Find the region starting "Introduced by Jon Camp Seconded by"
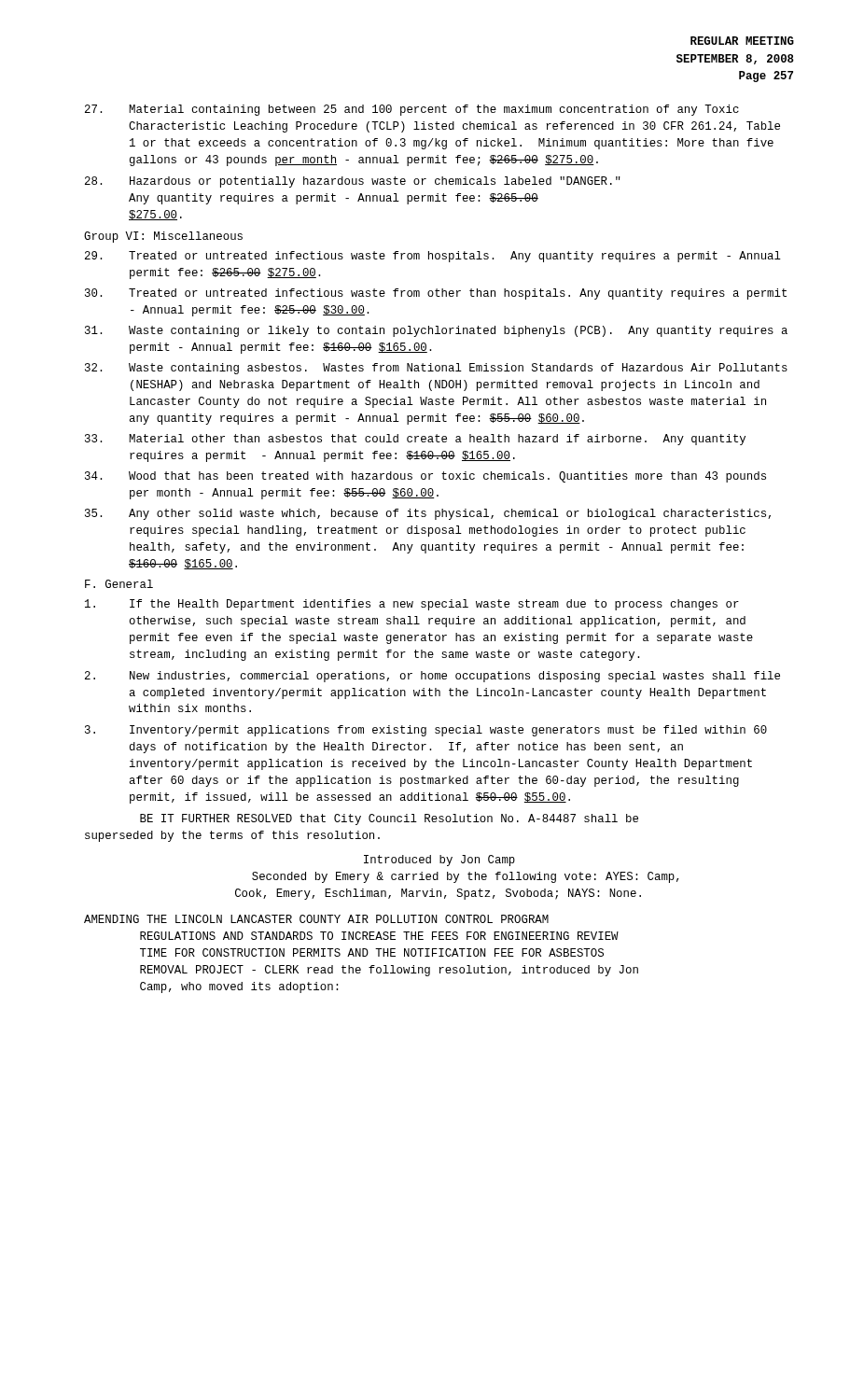 (x=439, y=878)
